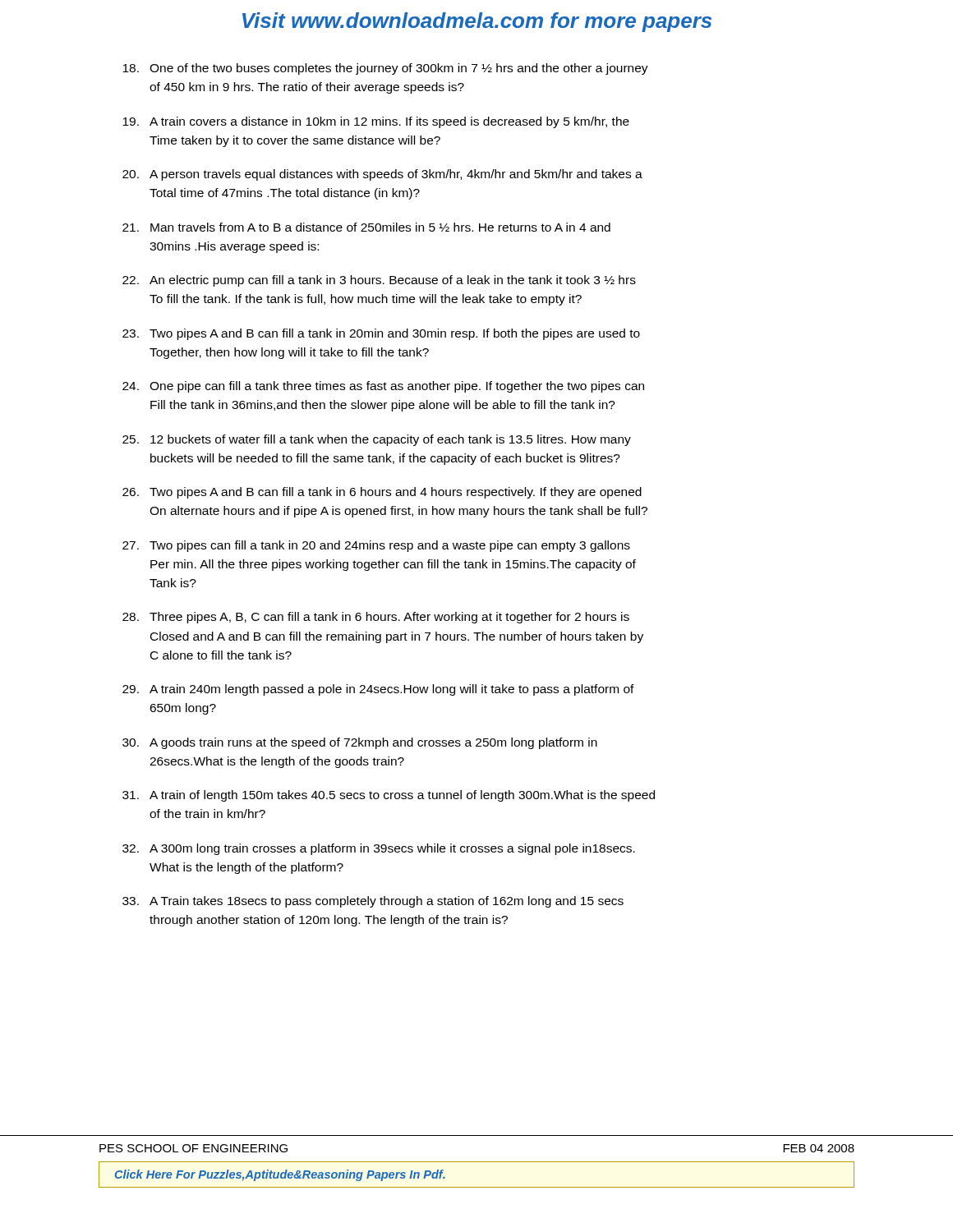Image resolution: width=953 pixels, height=1232 pixels.
Task: Find the block on this page that starts "32. A 300m long train"
Action: point(476,857)
